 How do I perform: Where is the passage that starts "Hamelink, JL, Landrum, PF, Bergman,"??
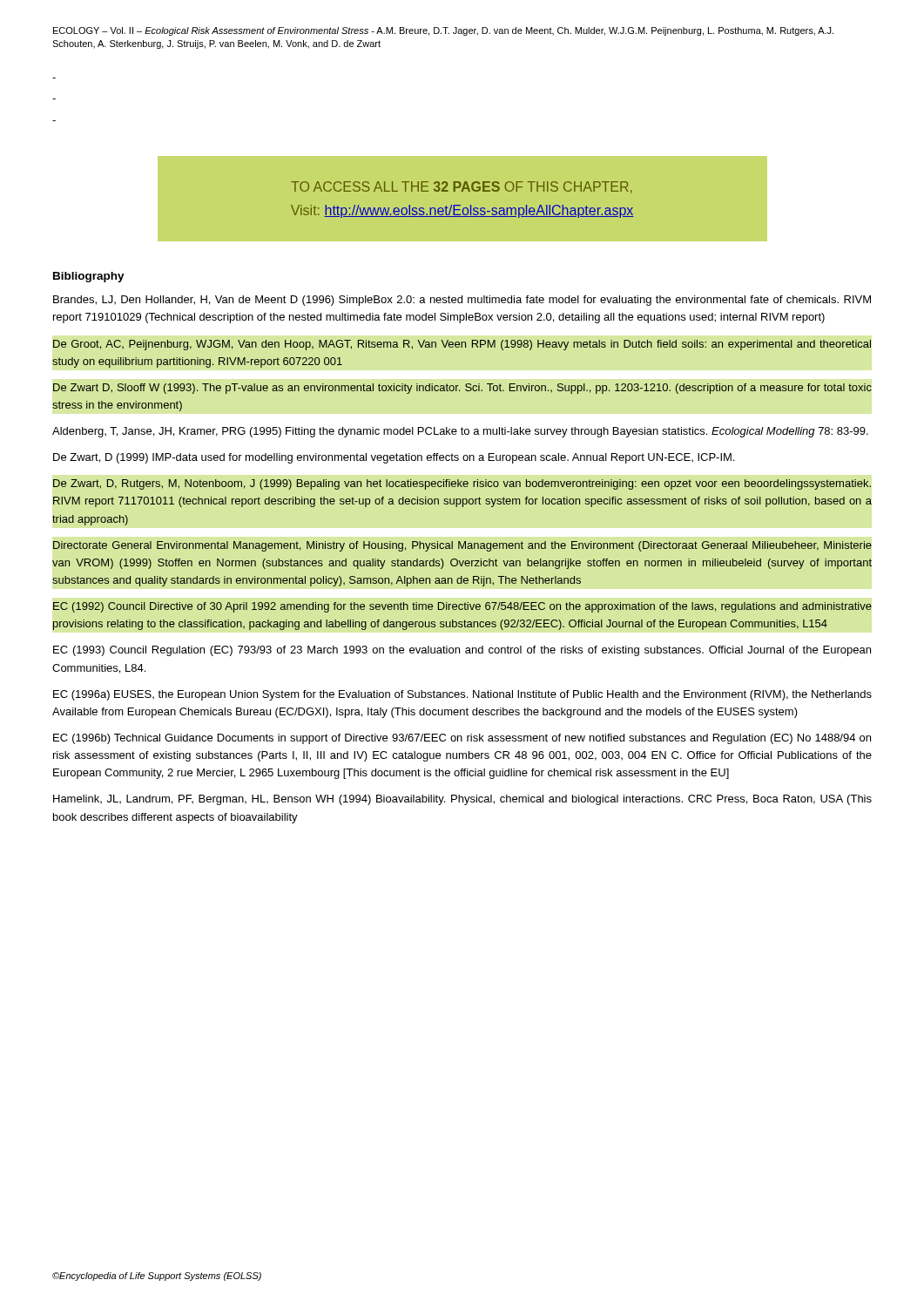click(462, 808)
